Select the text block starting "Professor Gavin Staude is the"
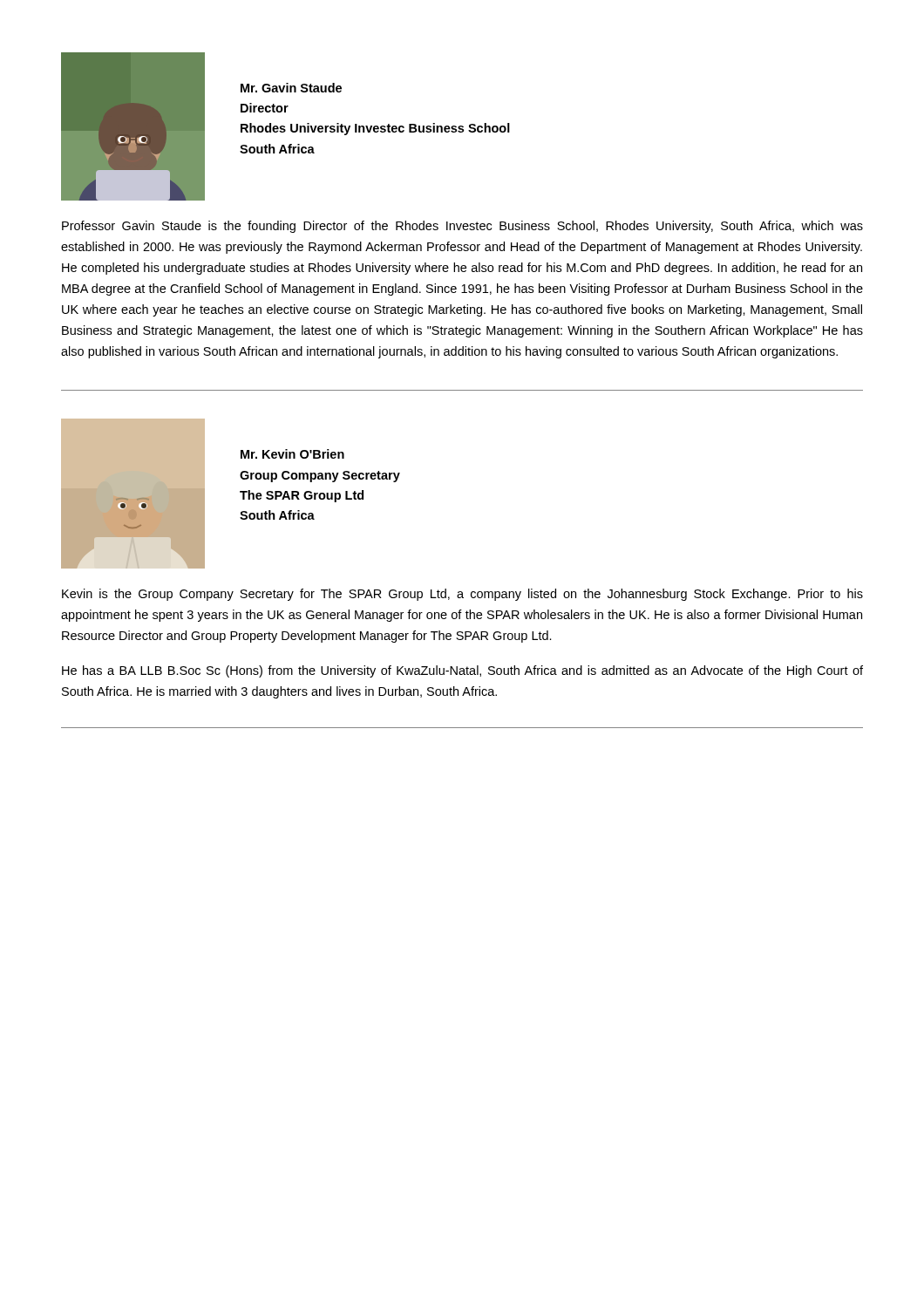The width and height of the screenshot is (924, 1308). point(462,288)
